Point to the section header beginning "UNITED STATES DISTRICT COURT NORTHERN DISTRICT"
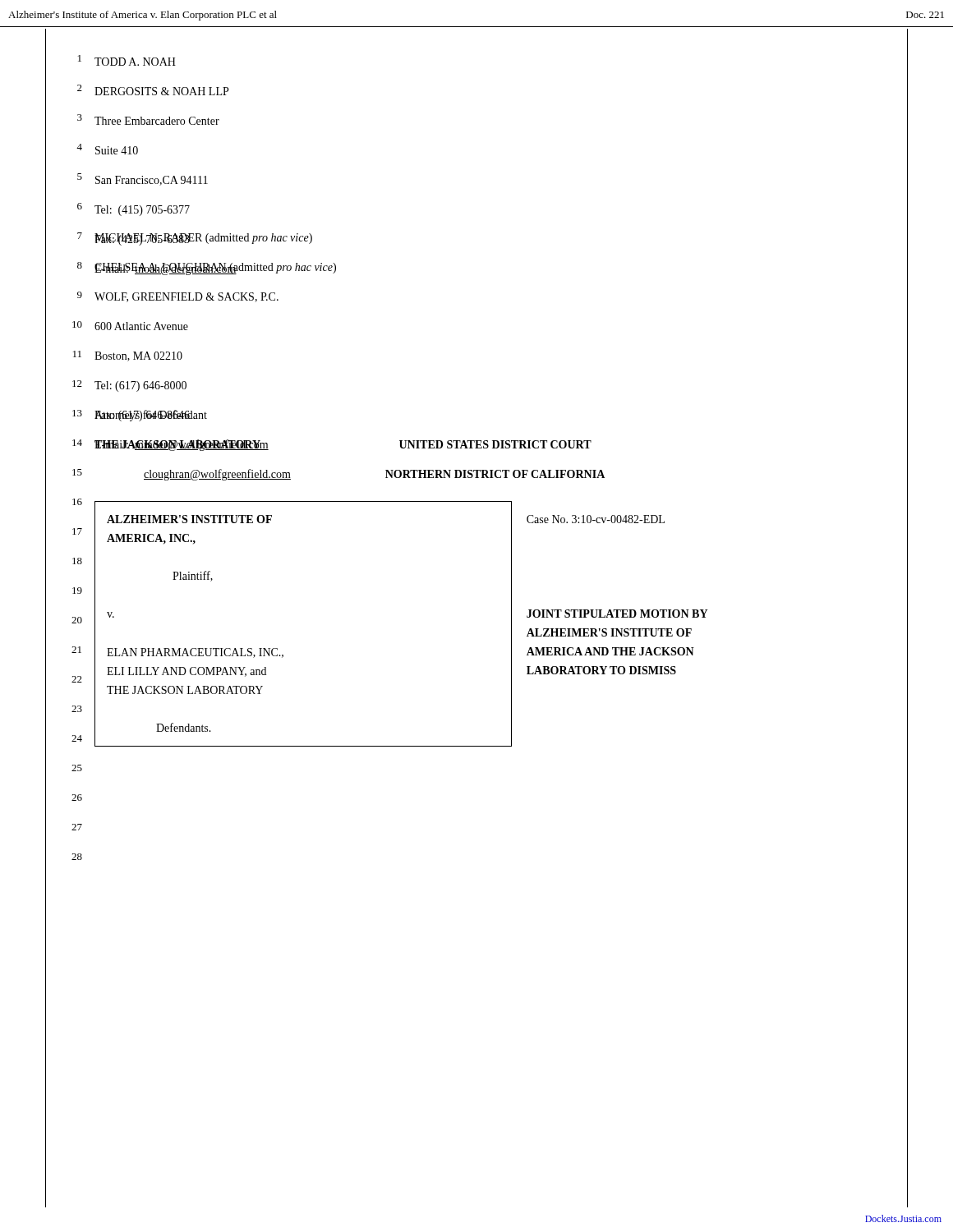The height and width of the screenshot is (1232, 953). [x=495, y=460]
